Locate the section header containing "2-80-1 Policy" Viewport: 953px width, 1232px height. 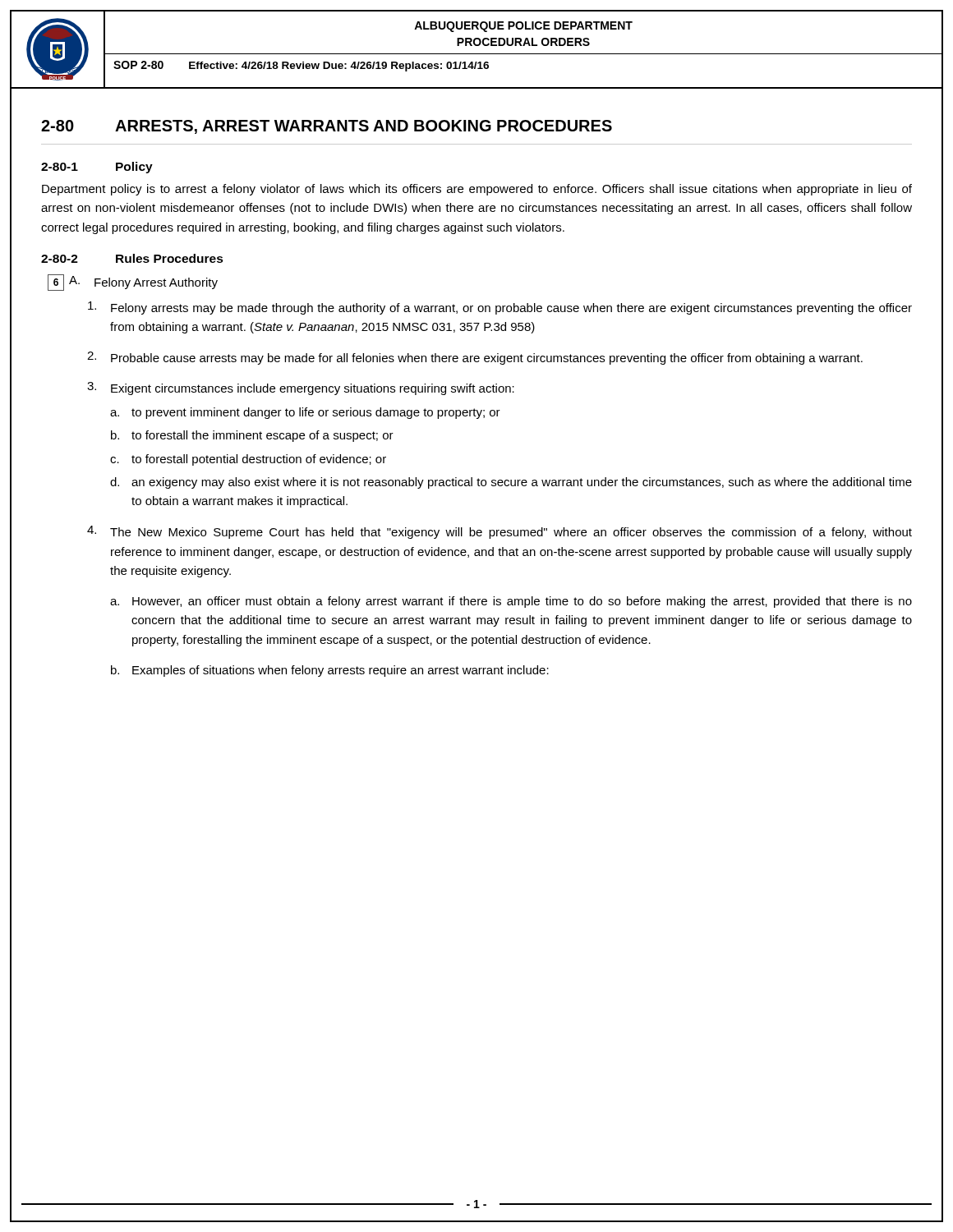[55, 167]
